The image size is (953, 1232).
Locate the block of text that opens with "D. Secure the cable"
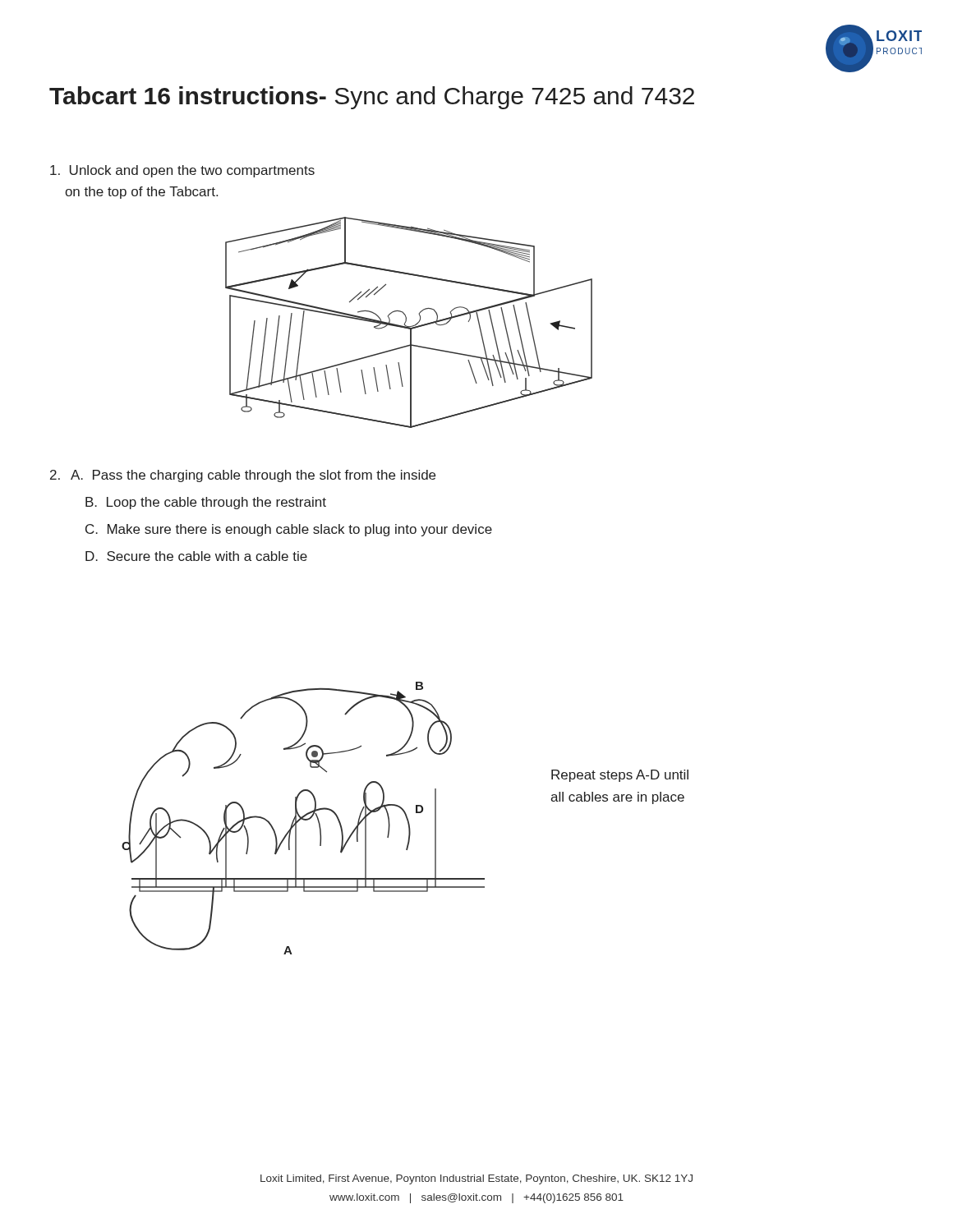pyautogui.click(x=196, y=556)
